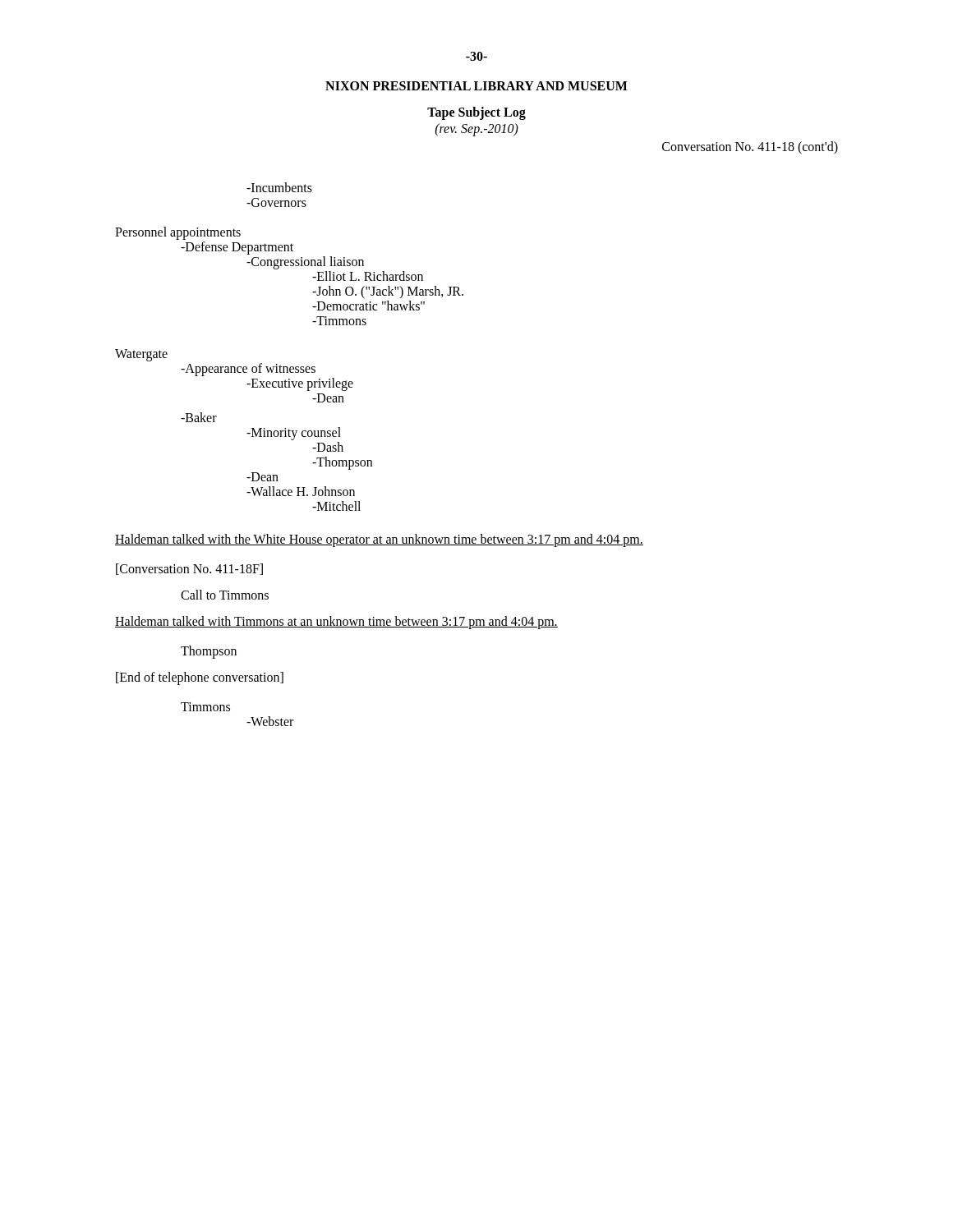Point to the text starting "-Elliot L. Richardson"
The image size is (953, 1232).
pyautogui.click(x=368, y=276)
